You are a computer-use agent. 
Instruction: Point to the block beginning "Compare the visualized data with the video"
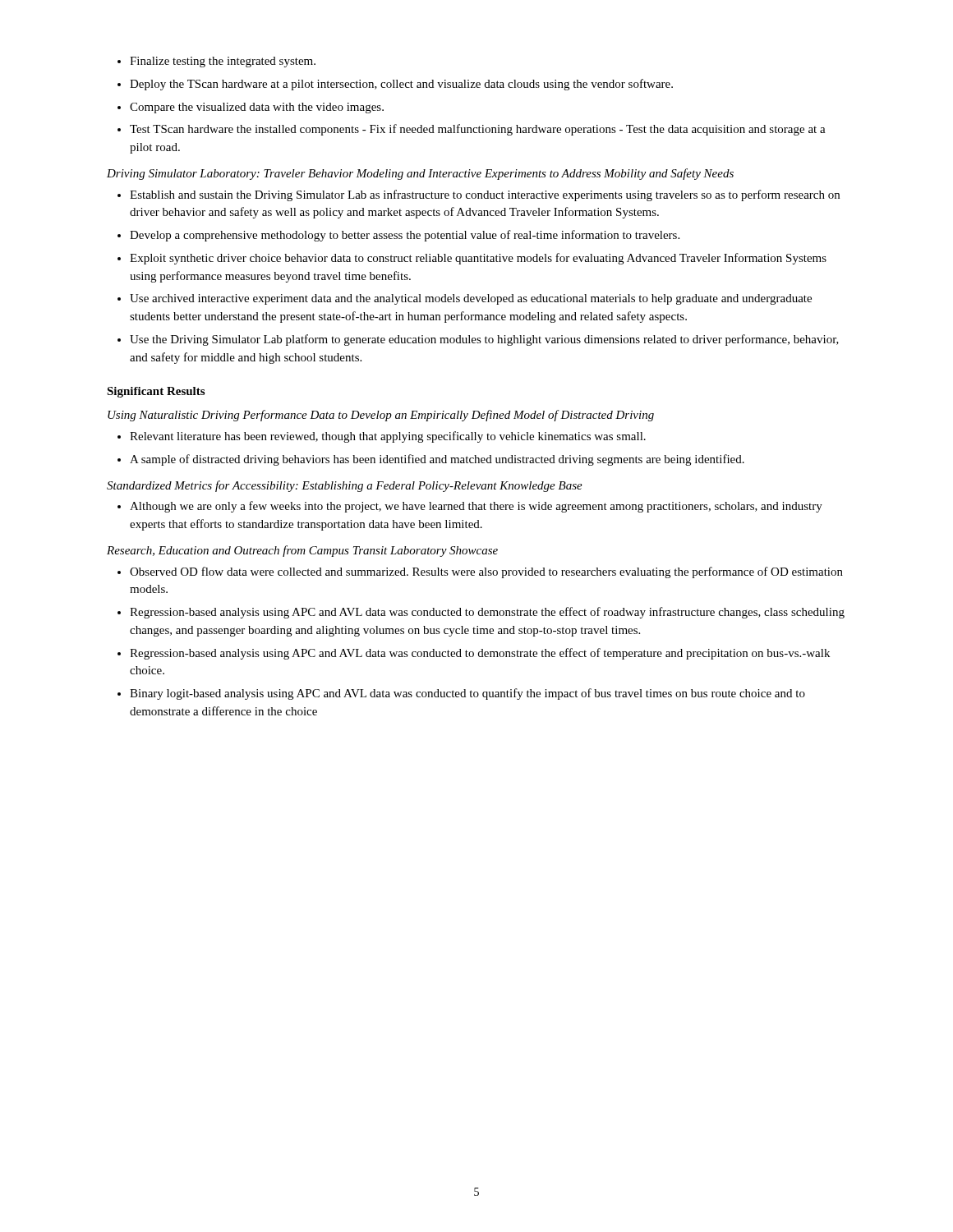[x=257, y=106]
